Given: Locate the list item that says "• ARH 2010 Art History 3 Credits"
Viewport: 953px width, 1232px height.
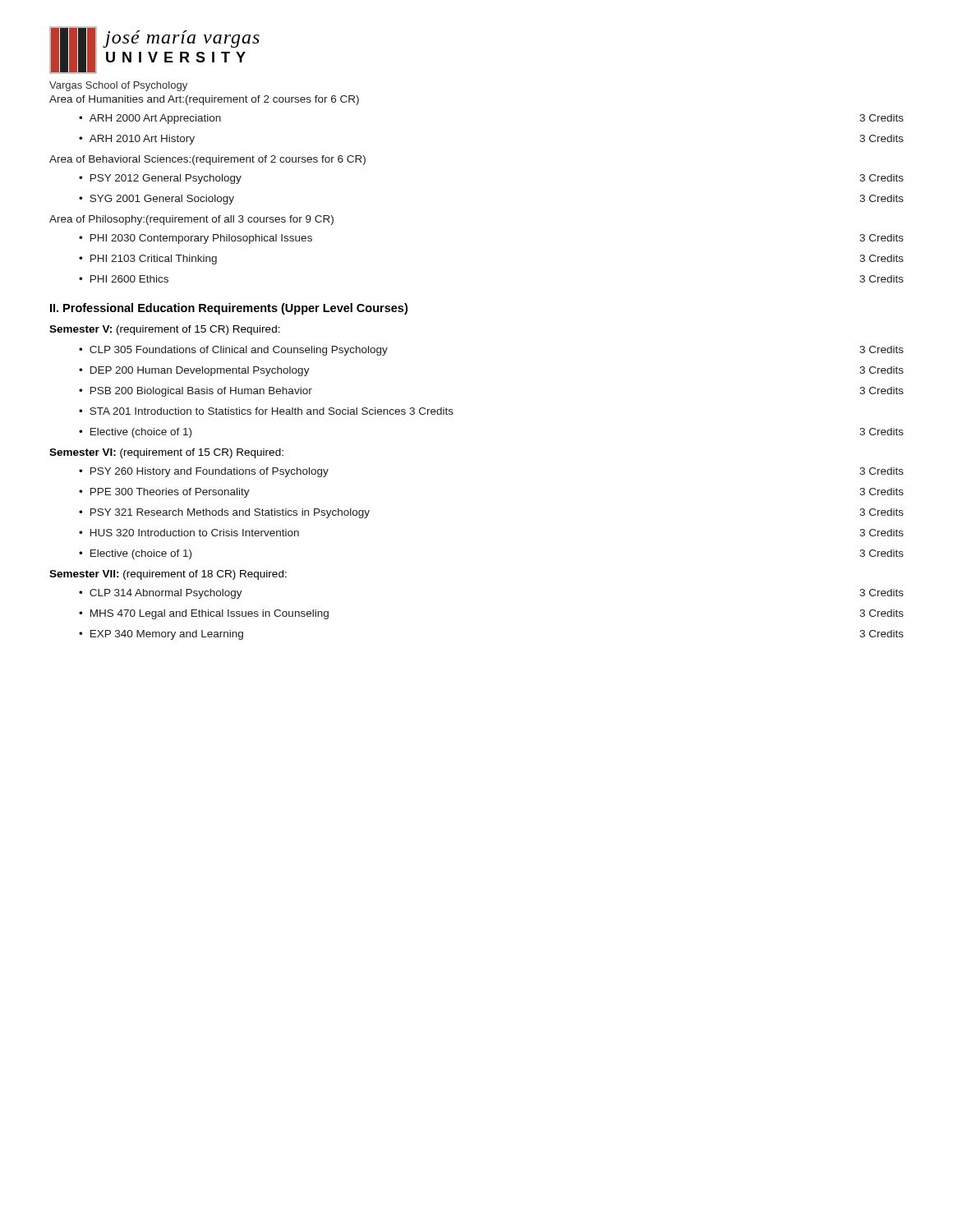Looking at the screenshot, I should [x=138, y=141].
